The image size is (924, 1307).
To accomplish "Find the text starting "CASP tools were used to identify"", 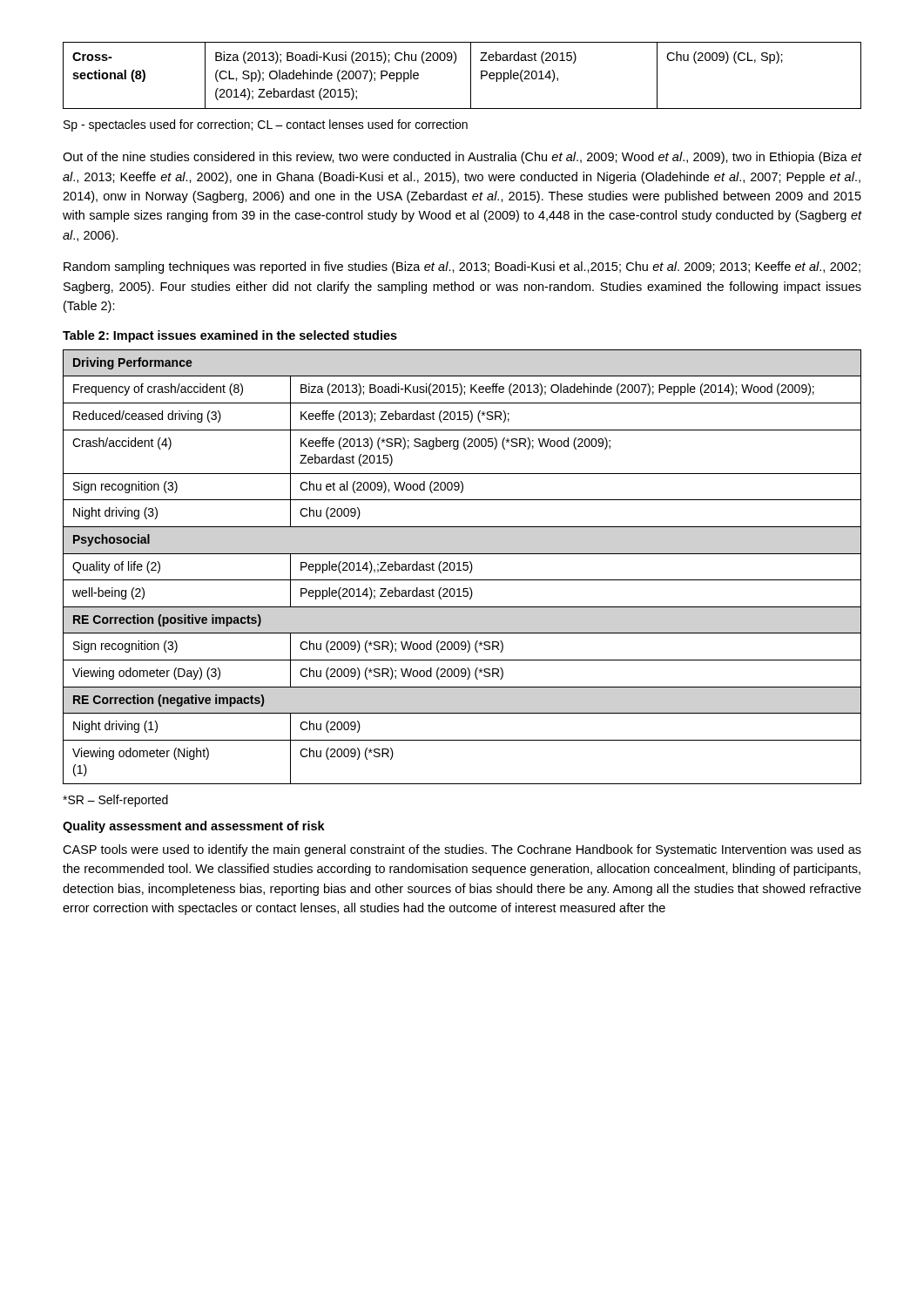I will coord(462,879).
